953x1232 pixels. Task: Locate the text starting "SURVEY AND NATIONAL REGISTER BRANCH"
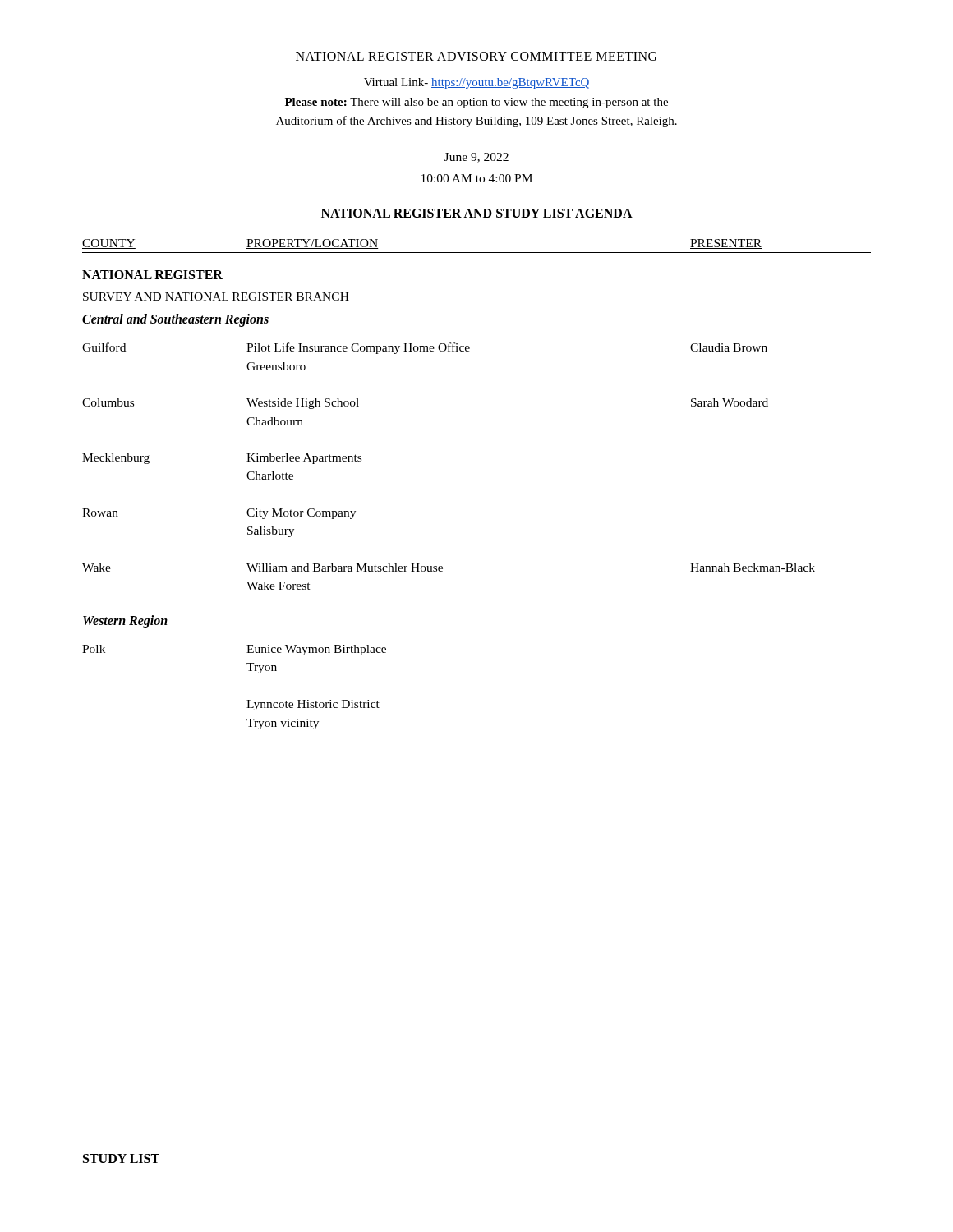click(216, 296)
